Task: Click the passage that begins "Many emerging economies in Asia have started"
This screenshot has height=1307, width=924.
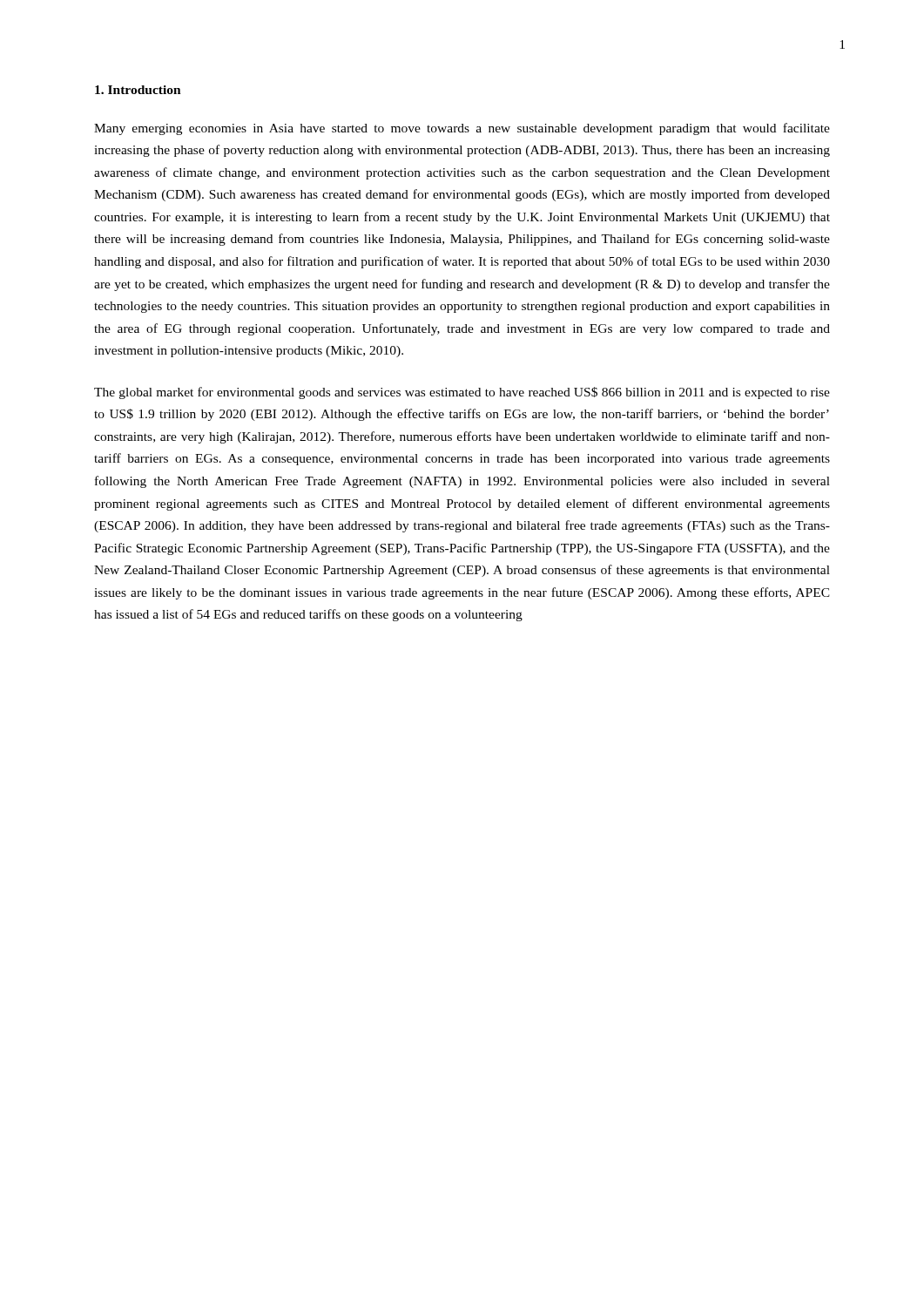Action: [462, 239]
